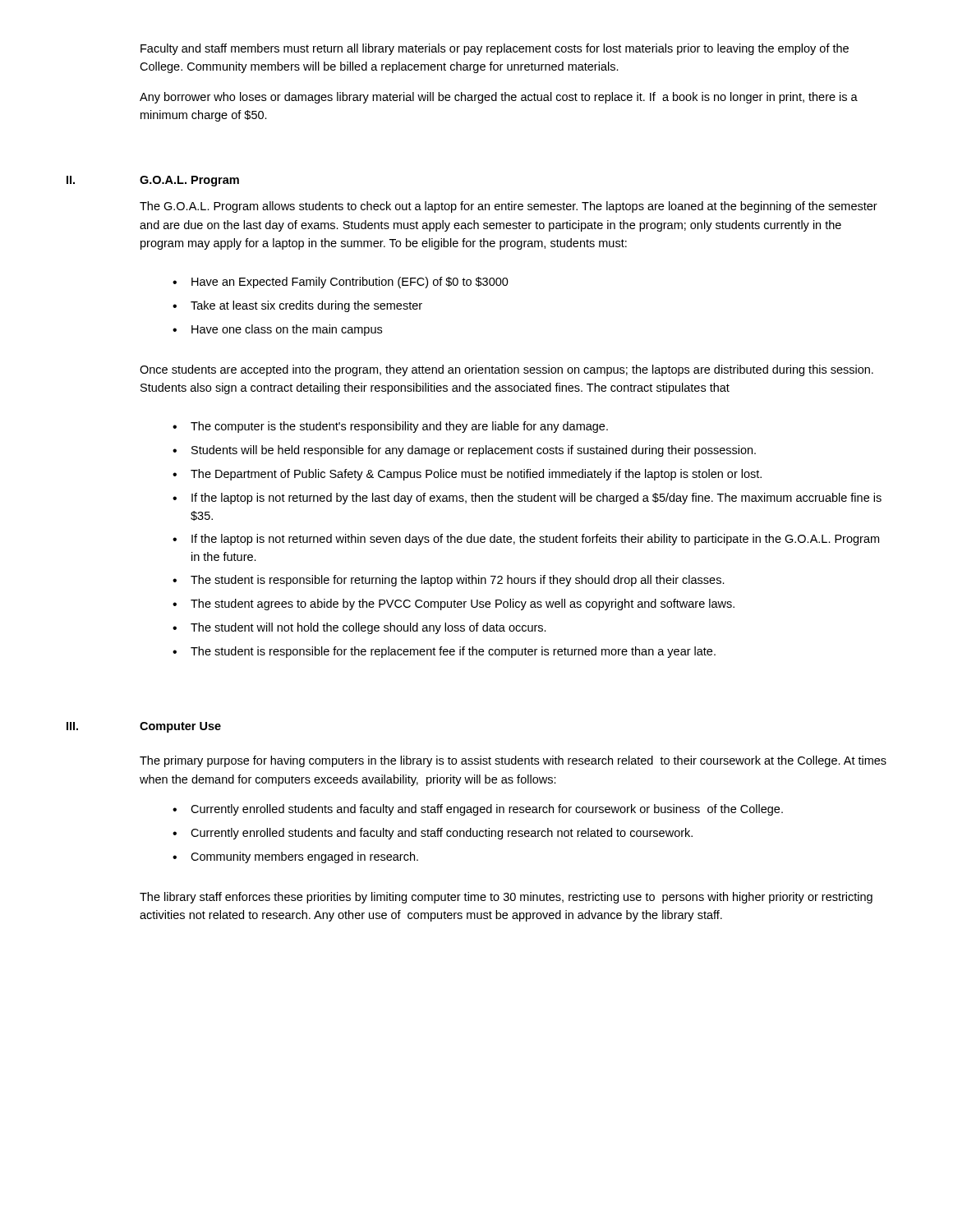Click the passage that begins "• Have an Expected Family Contribution (EFC) of"
The image size is (953, 1232).
coord(341,283)
